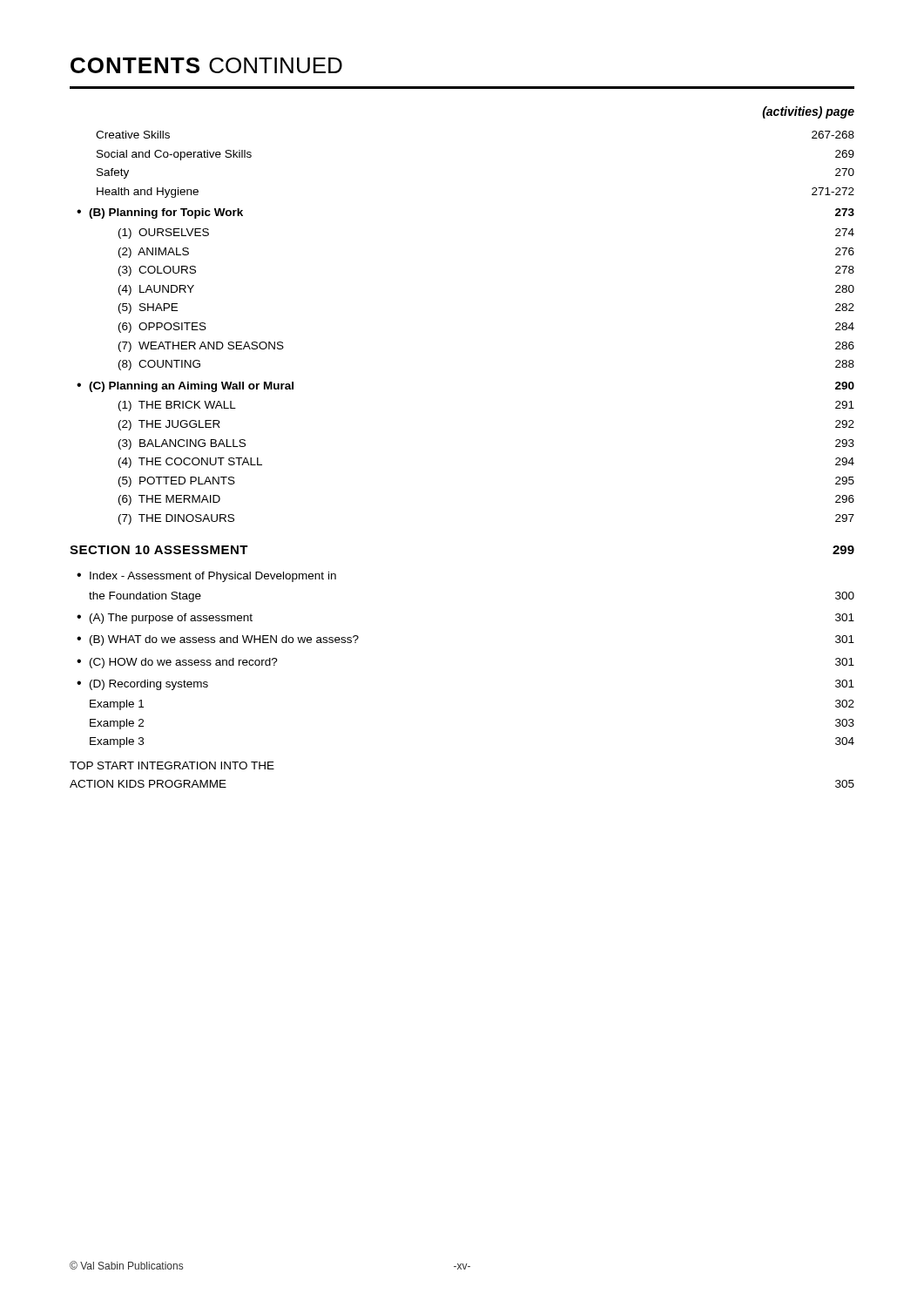Select the text block starting "Example 2 303"
Viewport: 924px width, 1307px height.
coord(114,724)
